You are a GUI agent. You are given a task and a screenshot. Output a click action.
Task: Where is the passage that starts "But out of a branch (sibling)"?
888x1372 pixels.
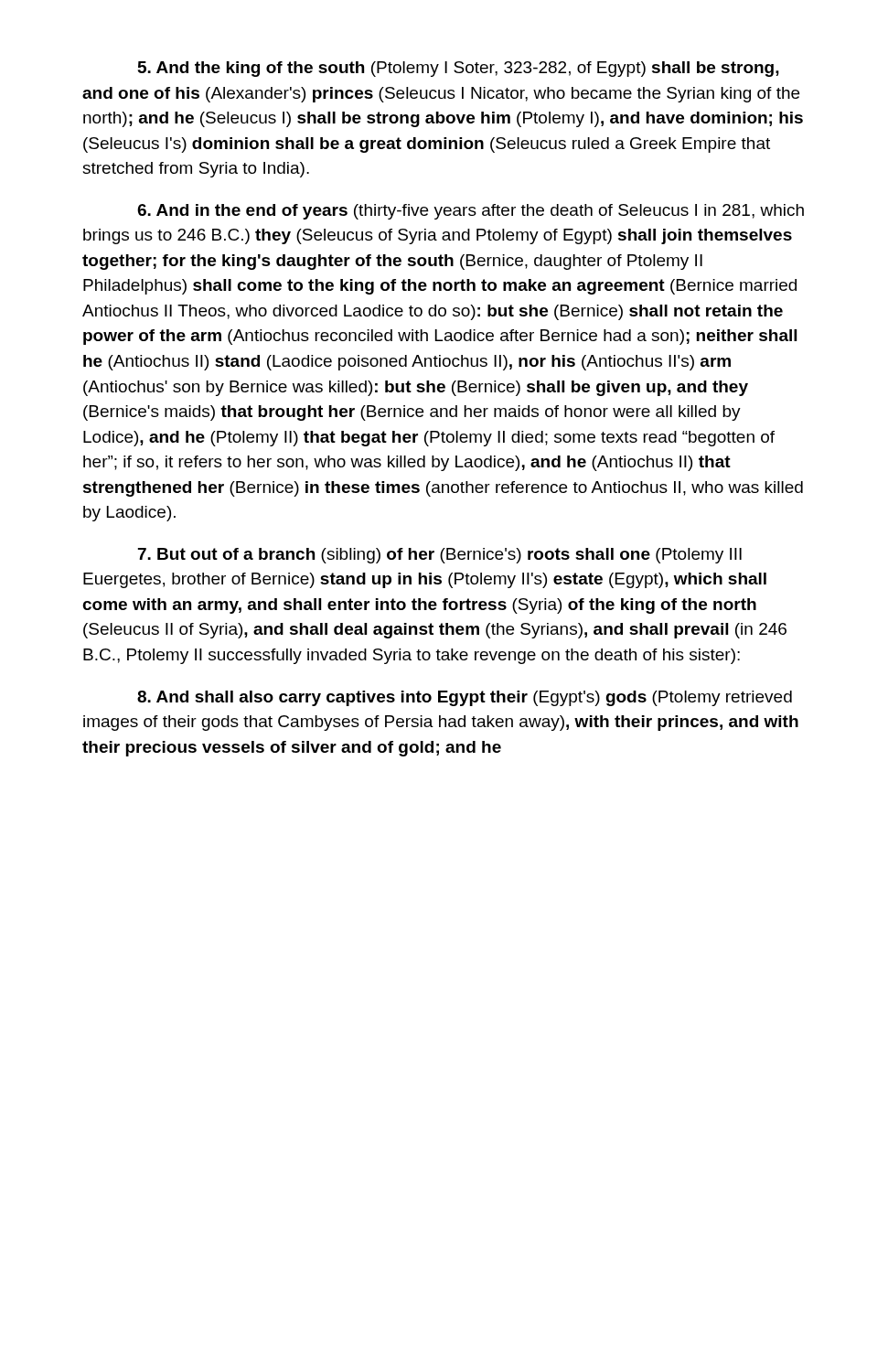click(435, 604)
